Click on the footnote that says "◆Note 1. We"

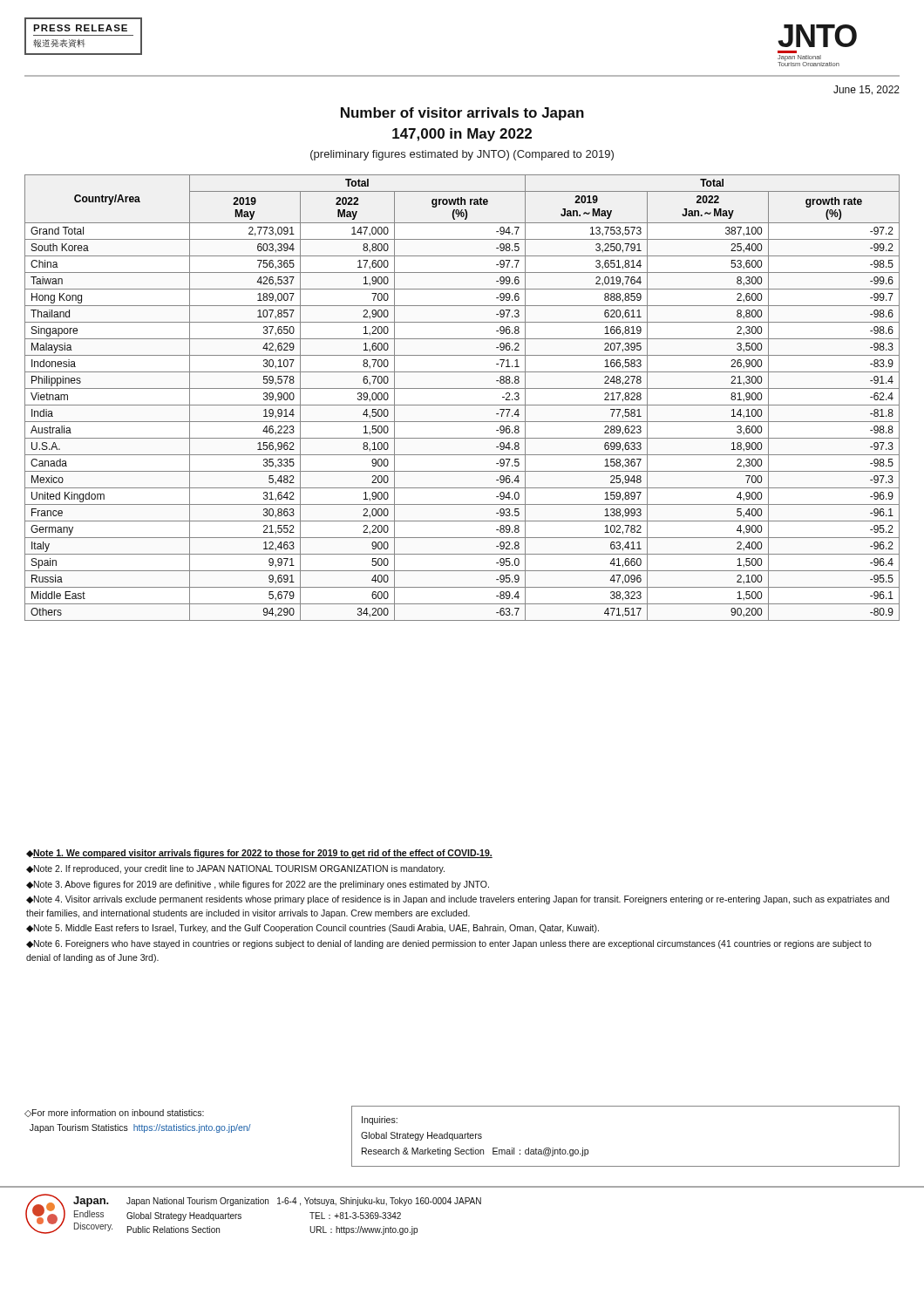pos(259,853)
